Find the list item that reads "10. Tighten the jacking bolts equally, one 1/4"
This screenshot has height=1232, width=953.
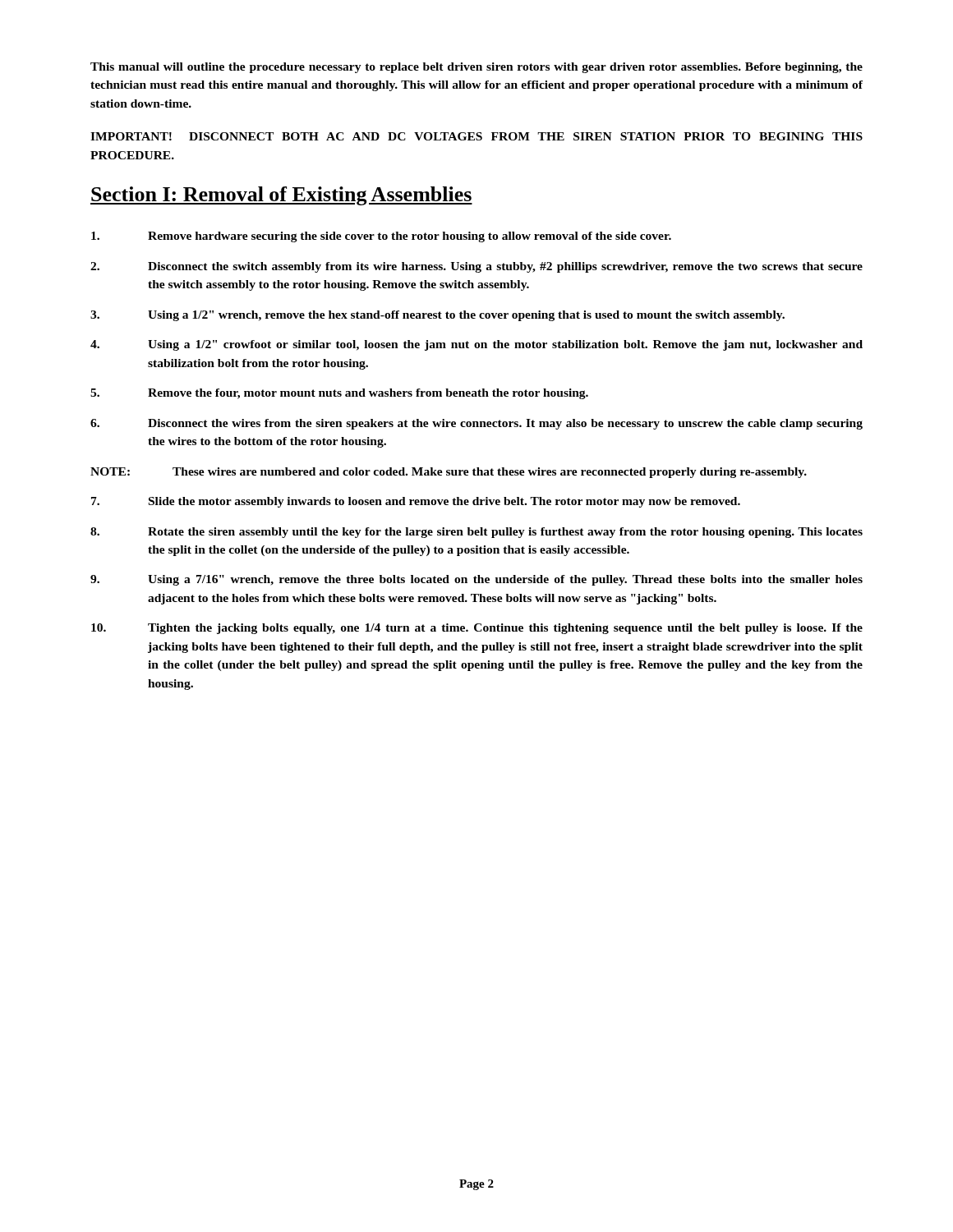[476, 656]
